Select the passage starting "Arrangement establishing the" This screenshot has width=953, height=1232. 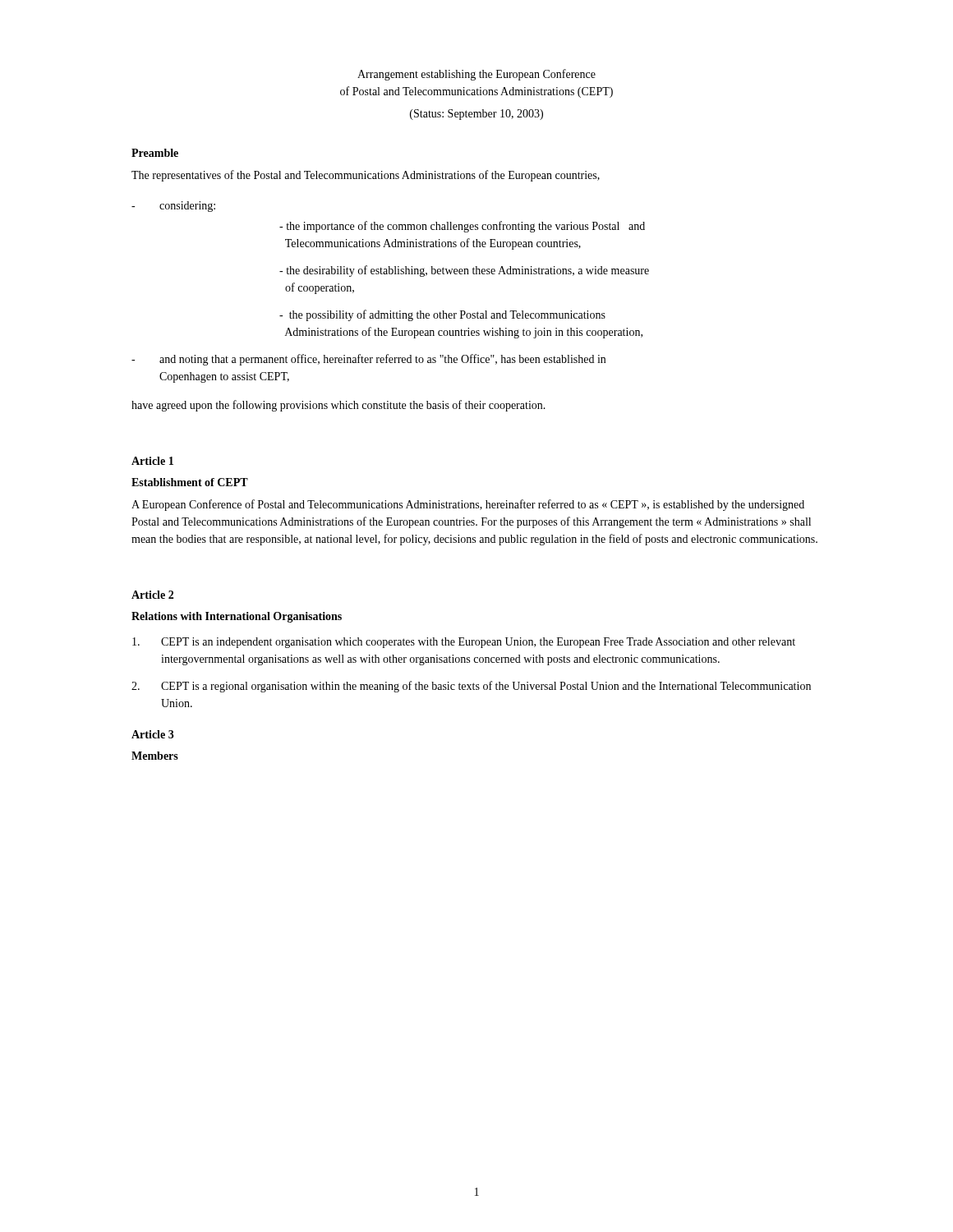click(x=476, y=83)
